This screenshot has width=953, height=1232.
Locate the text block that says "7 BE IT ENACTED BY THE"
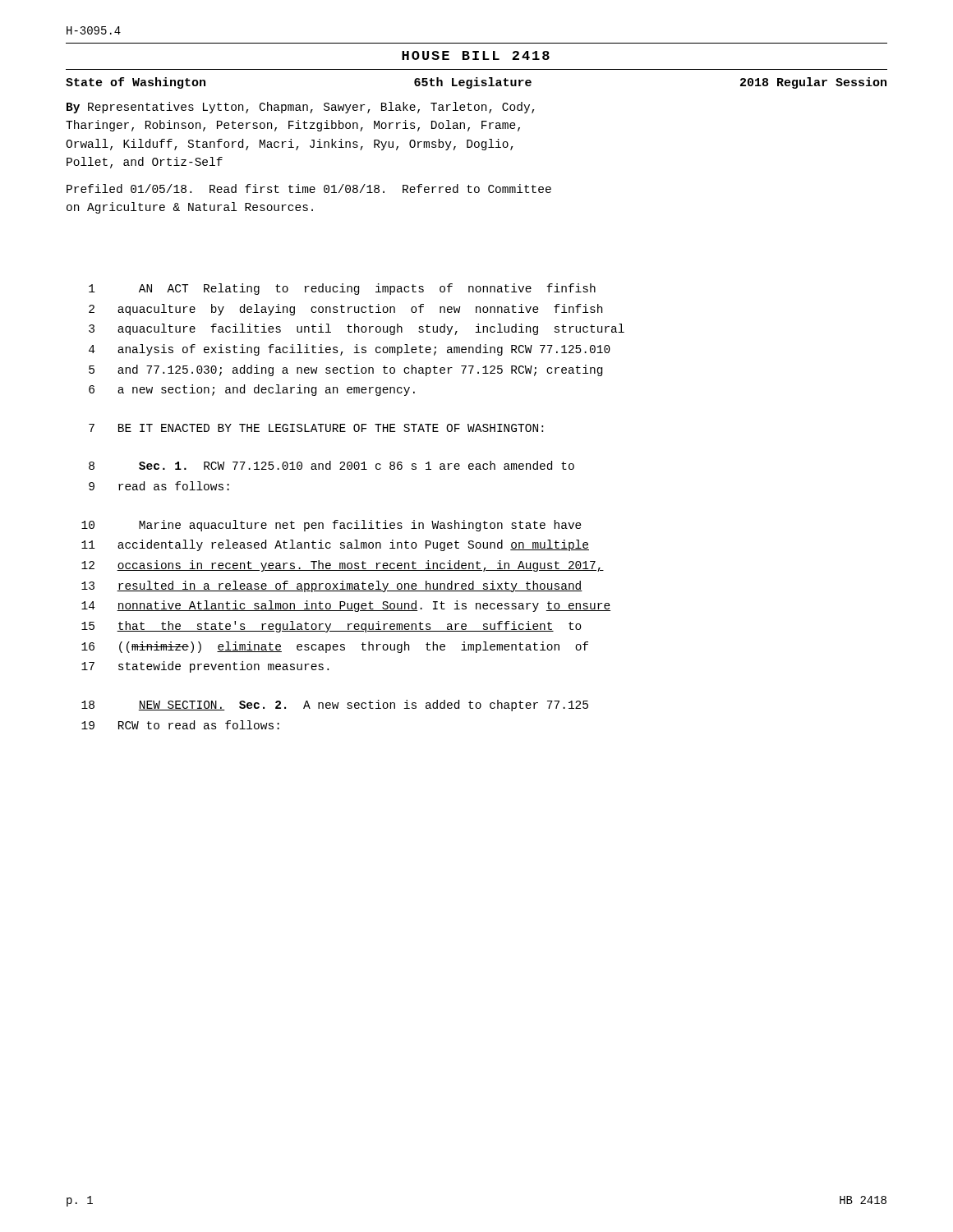click(476, 429)
